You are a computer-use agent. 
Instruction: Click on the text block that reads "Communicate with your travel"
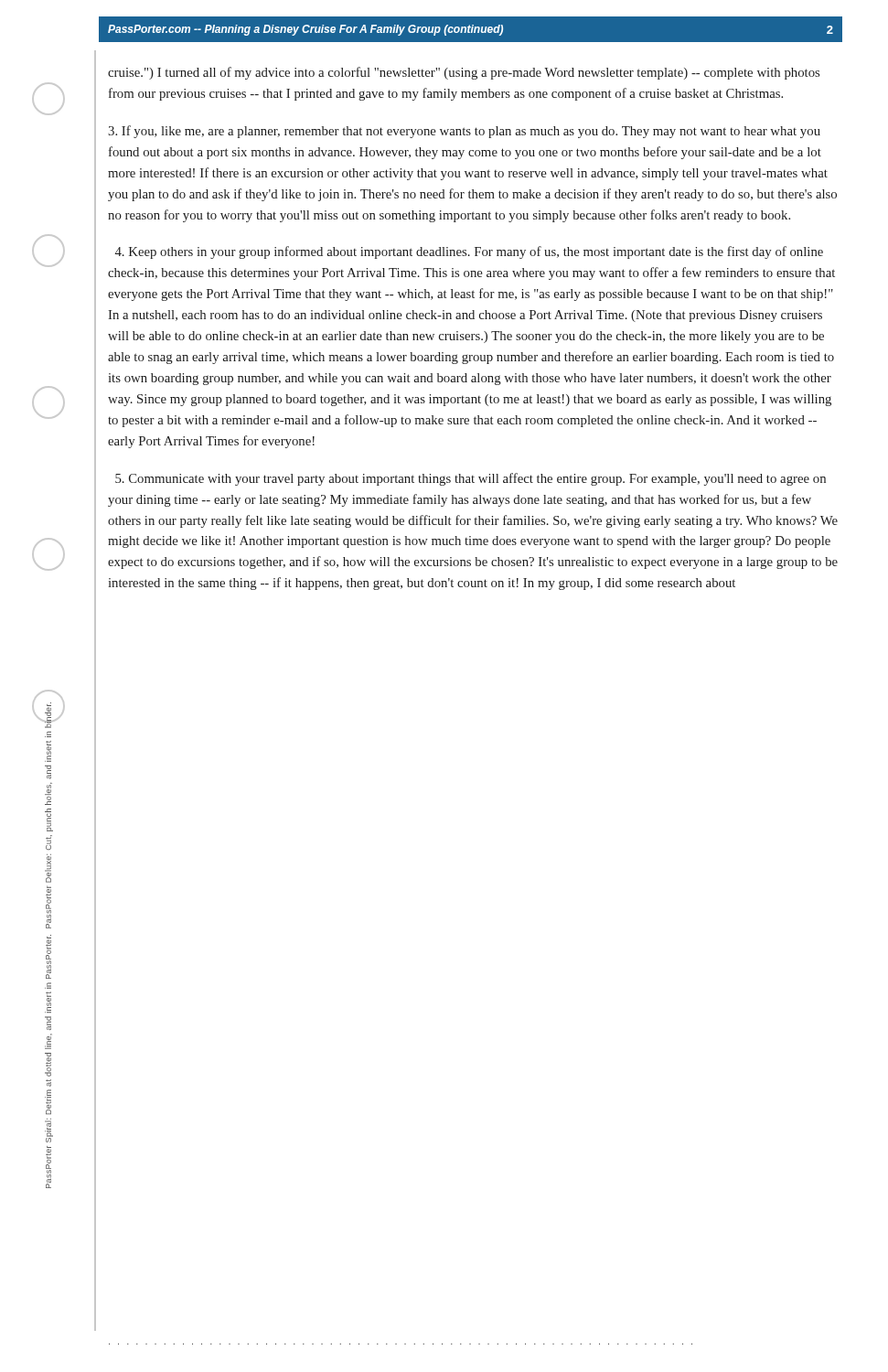pos(473,530)
